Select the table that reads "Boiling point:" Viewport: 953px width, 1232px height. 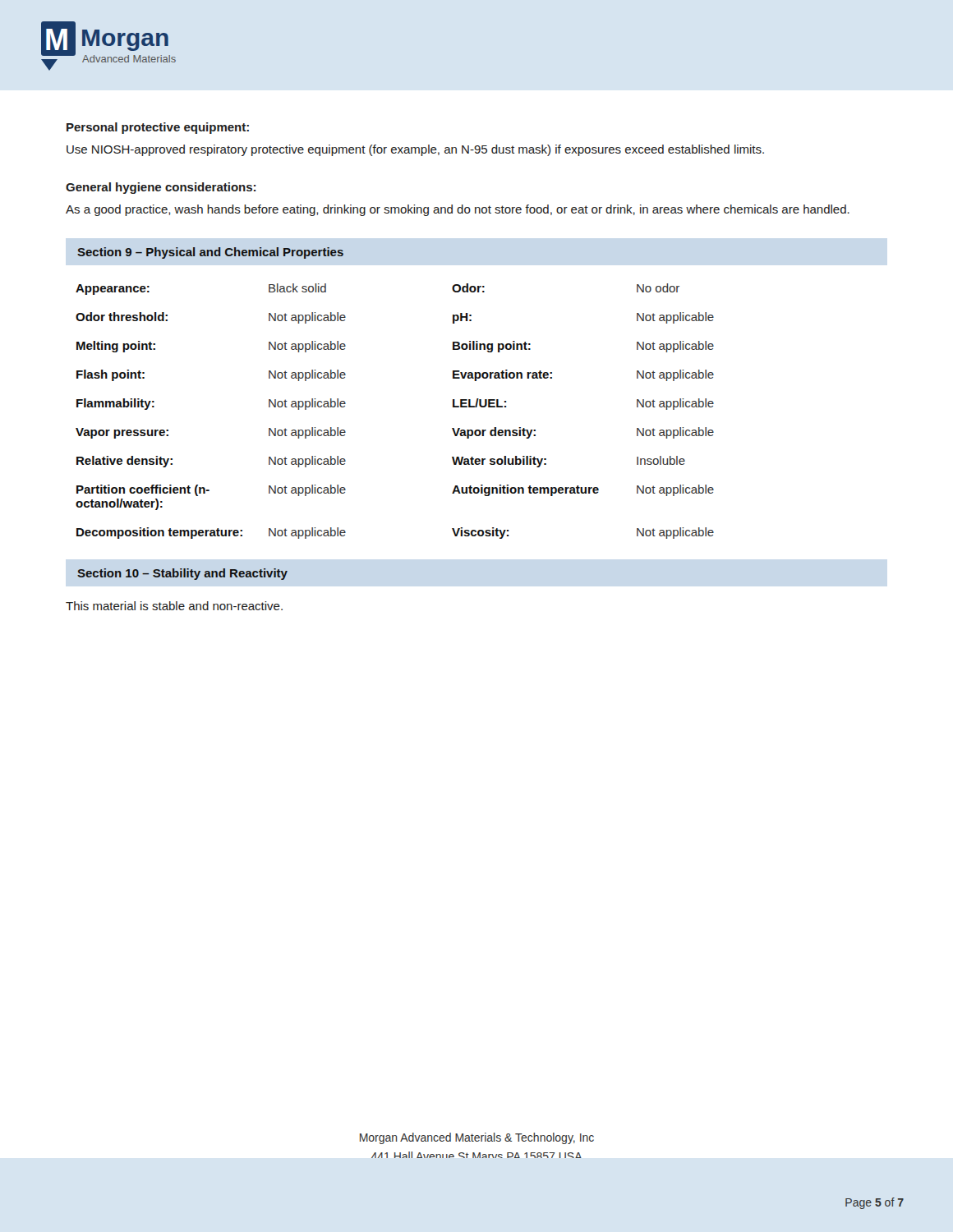[476, 410]
